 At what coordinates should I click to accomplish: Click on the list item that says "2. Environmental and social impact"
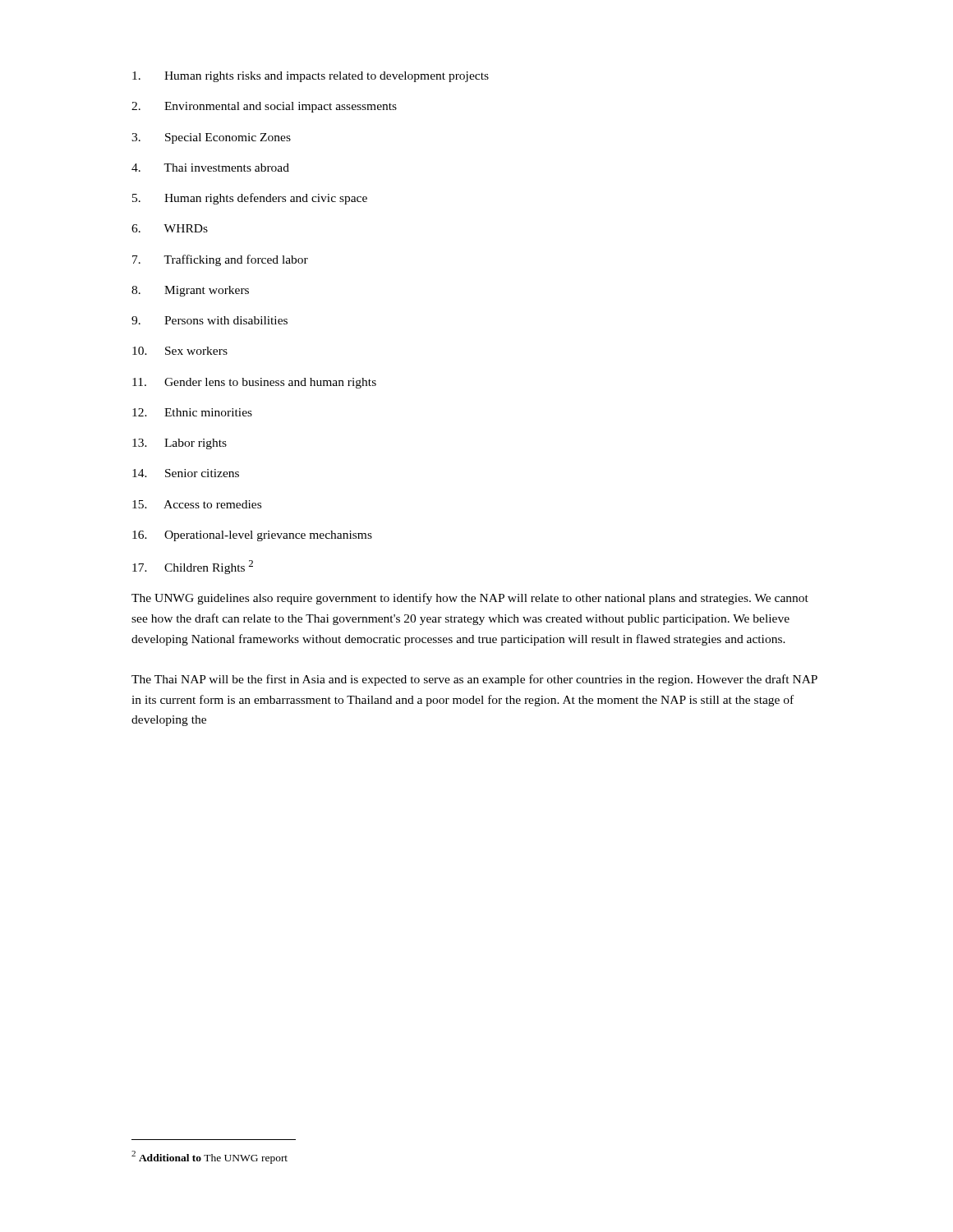[x=264, y=106]
